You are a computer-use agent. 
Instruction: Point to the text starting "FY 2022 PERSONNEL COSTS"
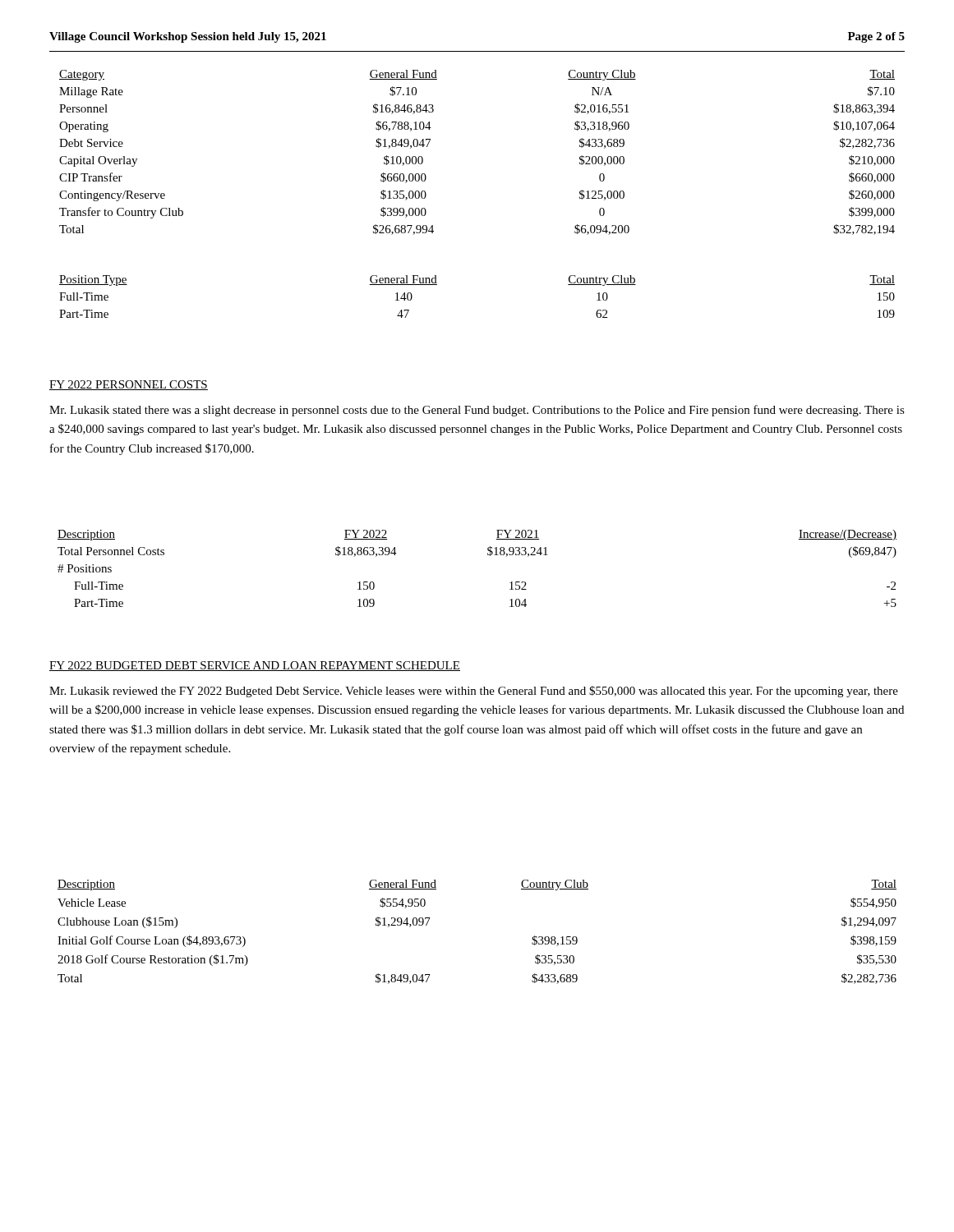(x=128, y=385)
